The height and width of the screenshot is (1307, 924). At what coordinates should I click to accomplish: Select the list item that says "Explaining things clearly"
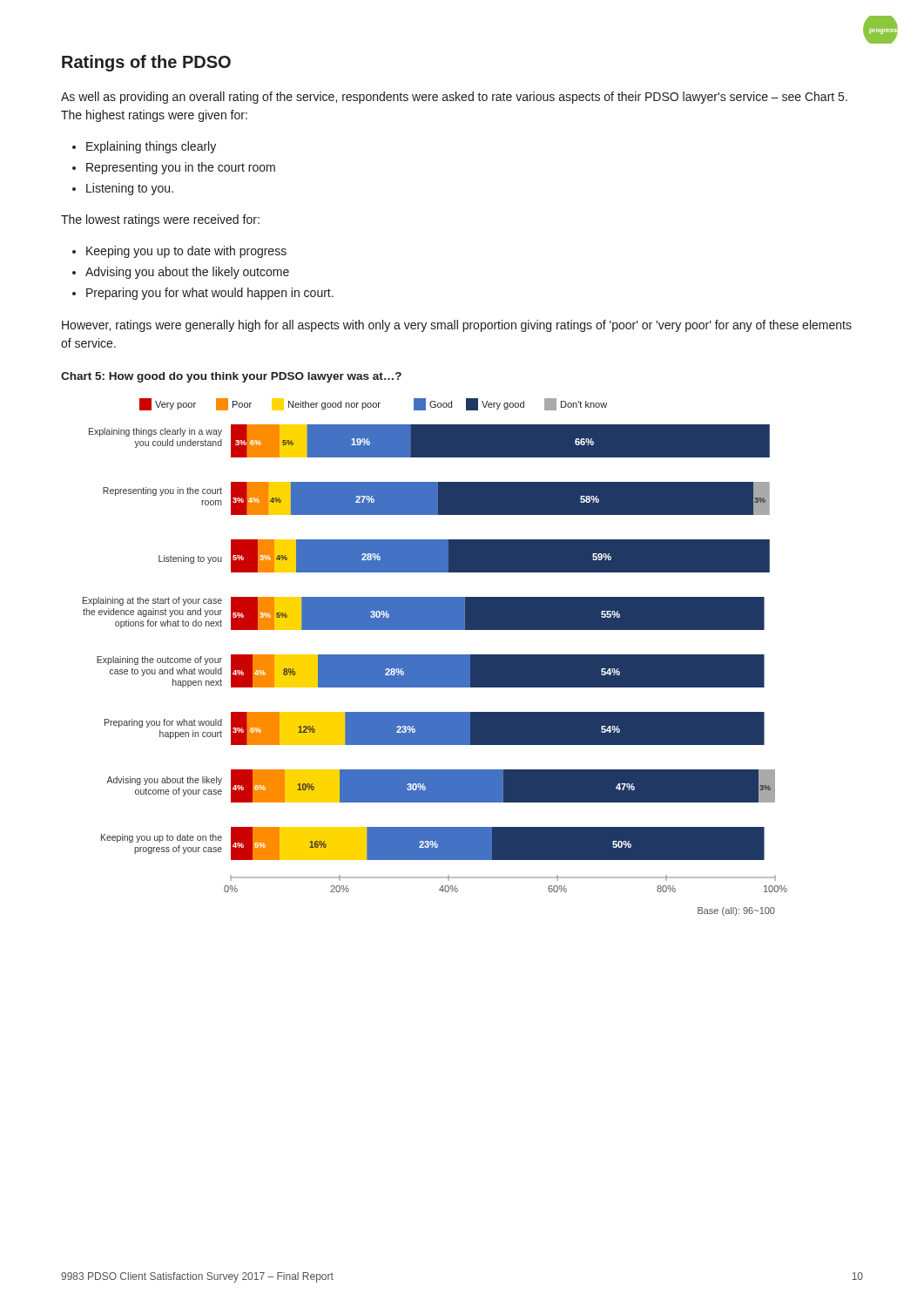[x=151, y=146]
